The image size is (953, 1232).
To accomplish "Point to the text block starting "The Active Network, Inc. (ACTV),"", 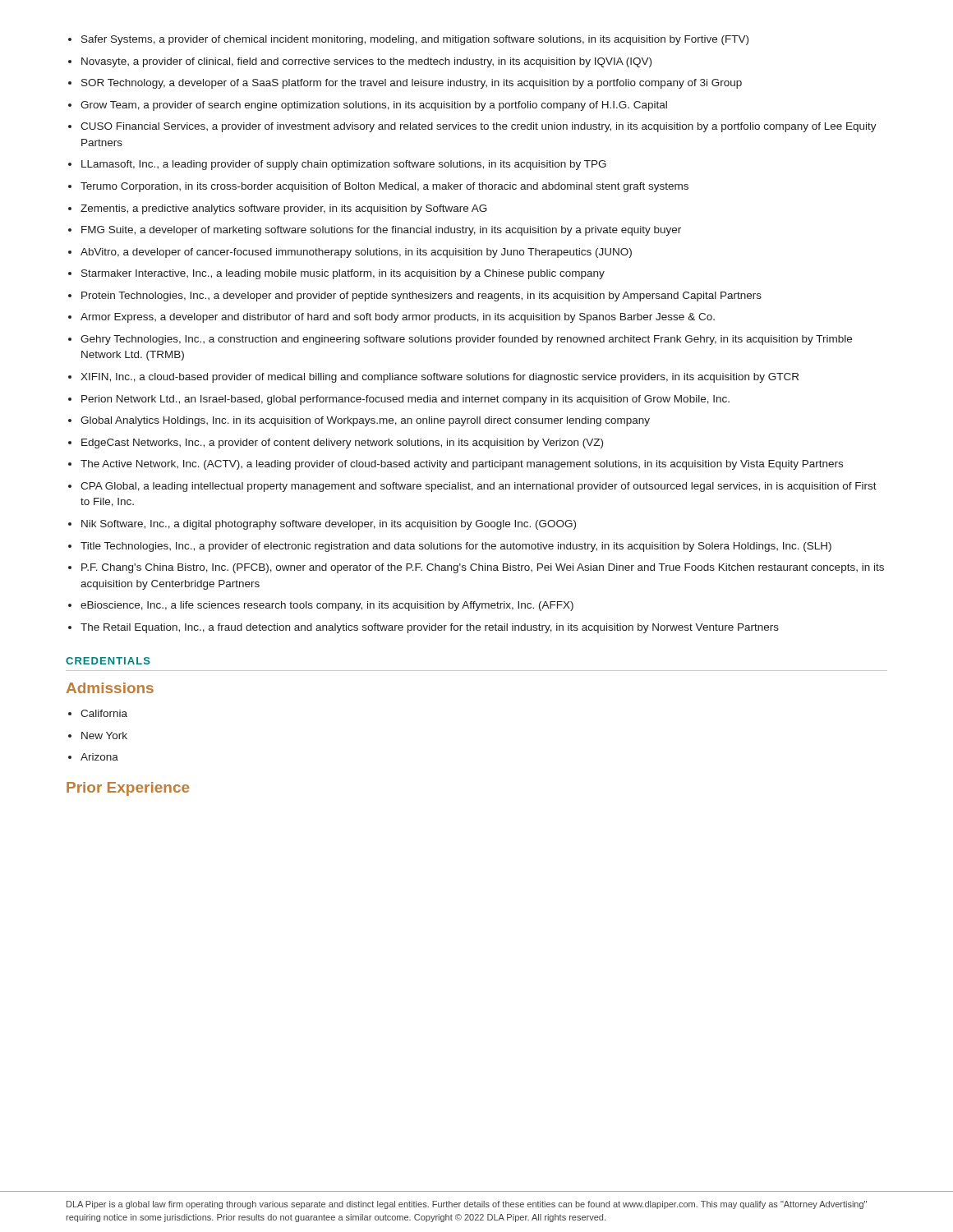I will 484,464.
